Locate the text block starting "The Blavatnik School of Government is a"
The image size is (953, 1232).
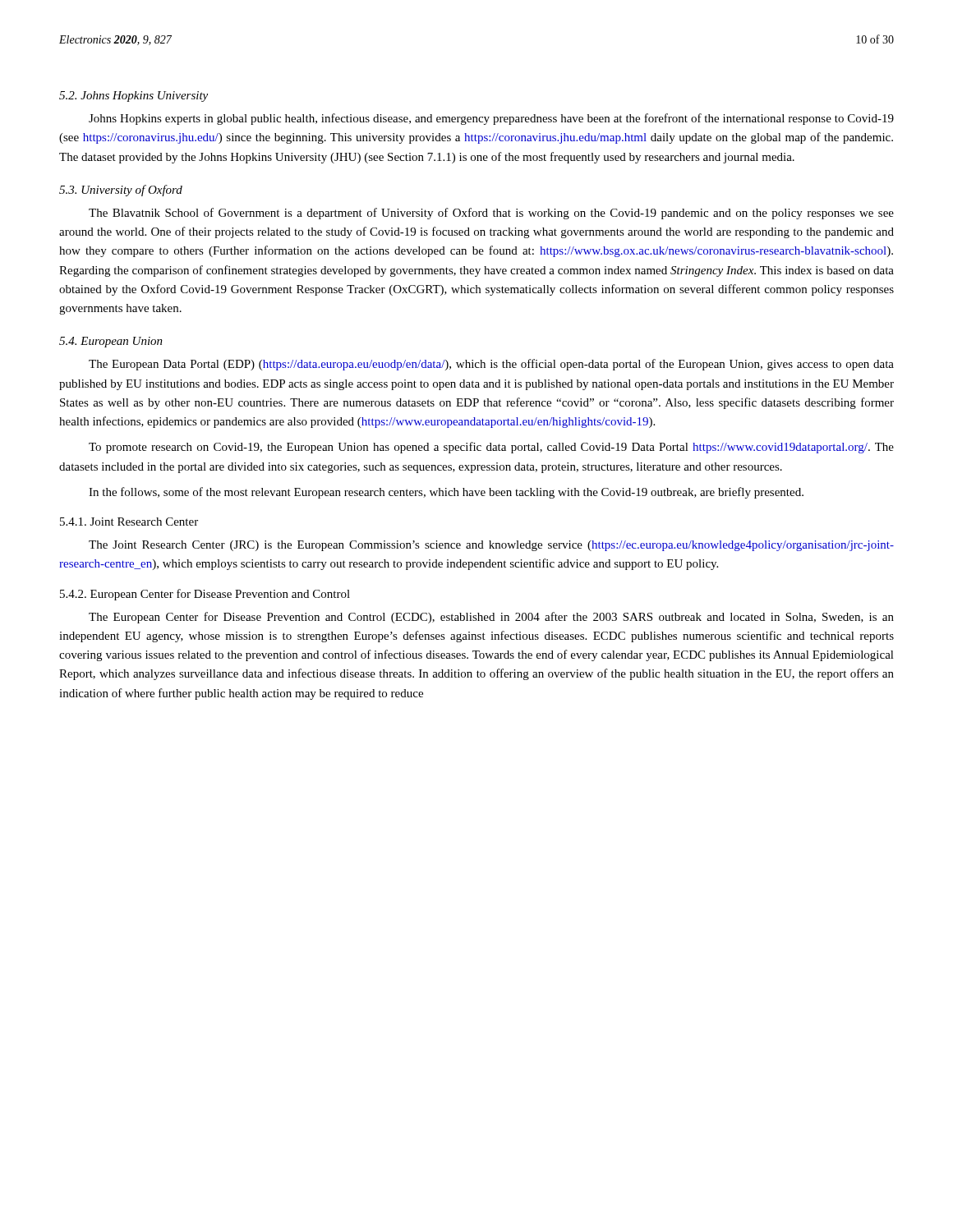point(476,260)
